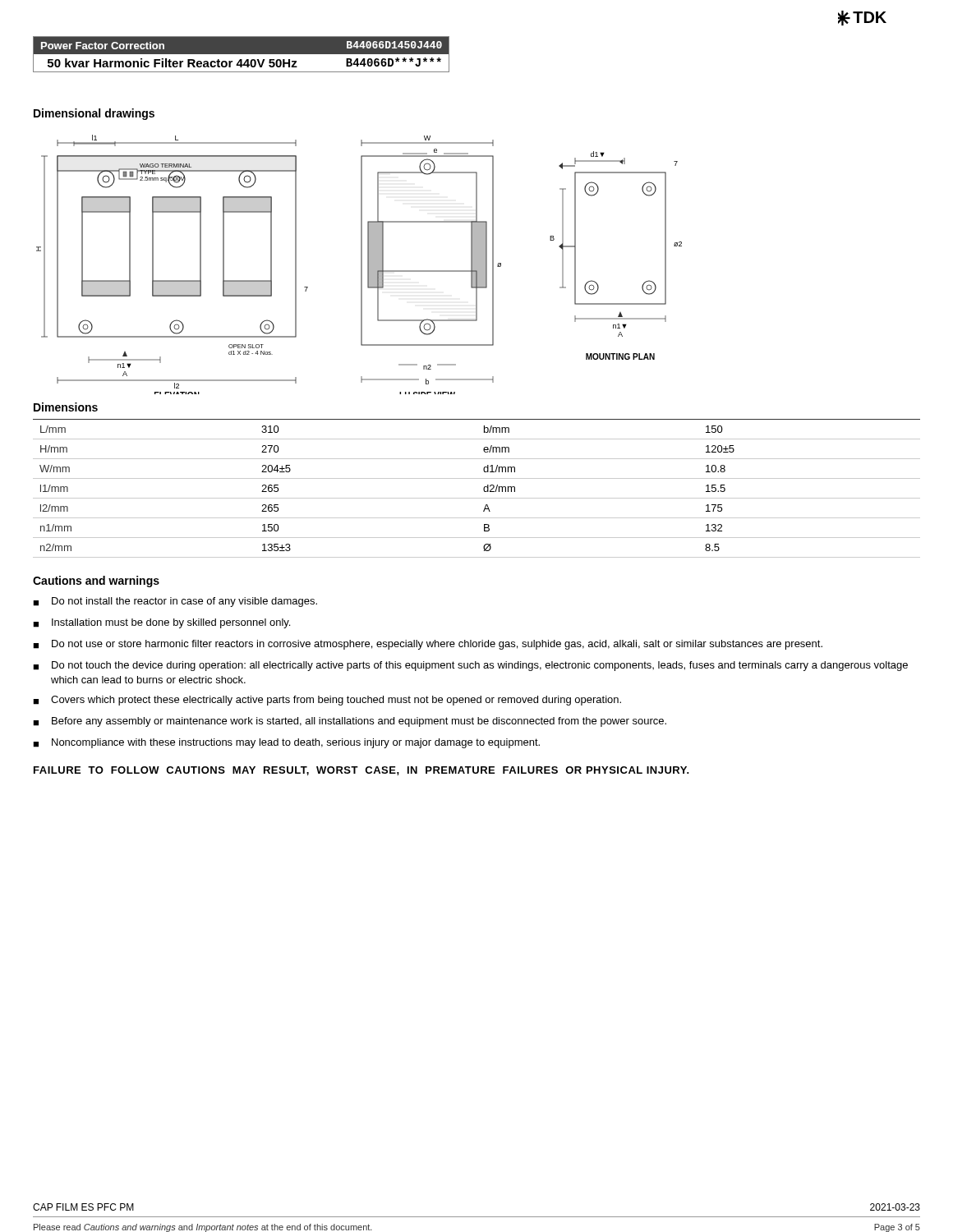Click on the text block starting "■ Installation must be done"
This screenshot has width=953, height=1232.
coord(162,624)
